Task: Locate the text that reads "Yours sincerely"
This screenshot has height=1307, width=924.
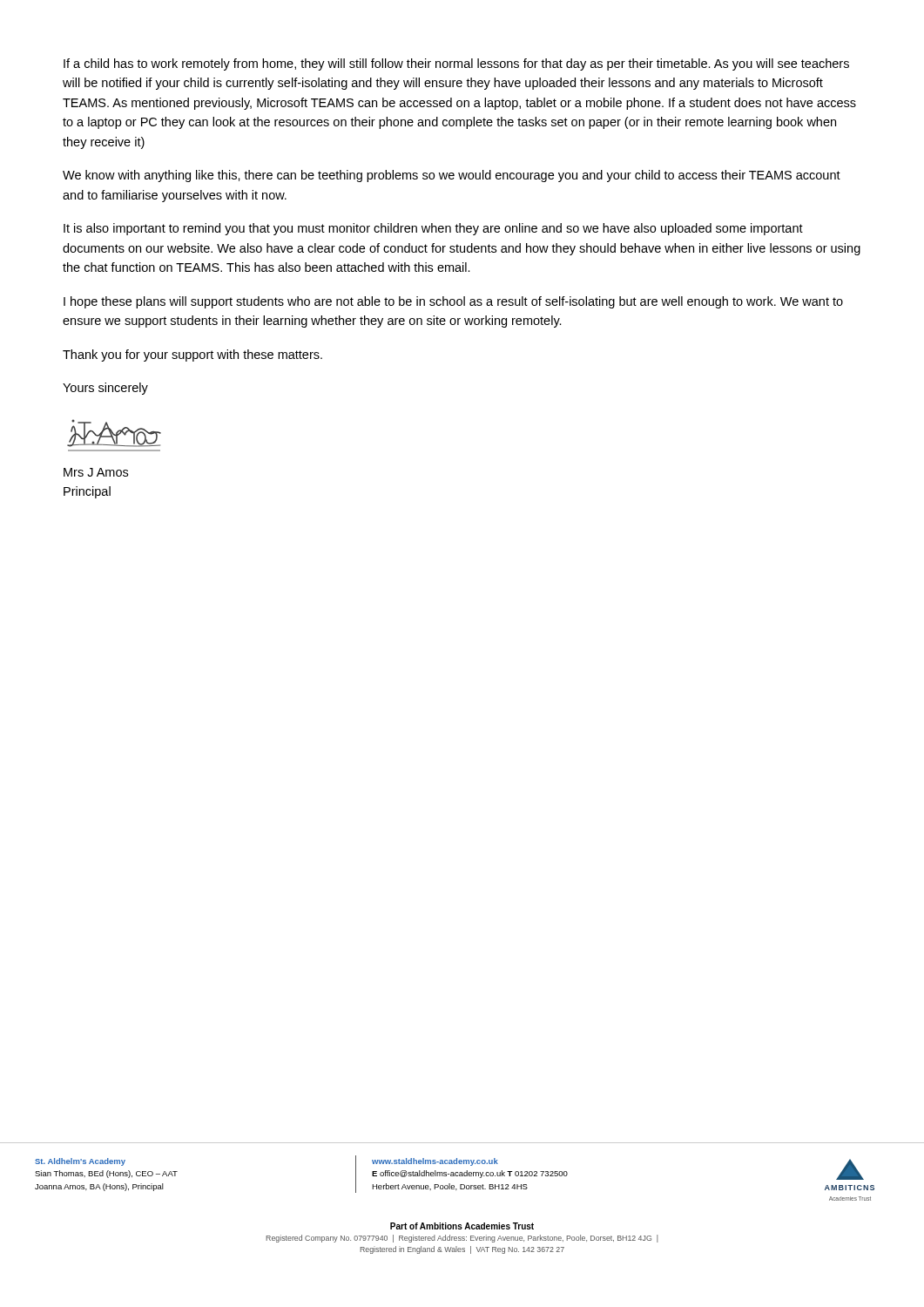Action: pos(105,388)
